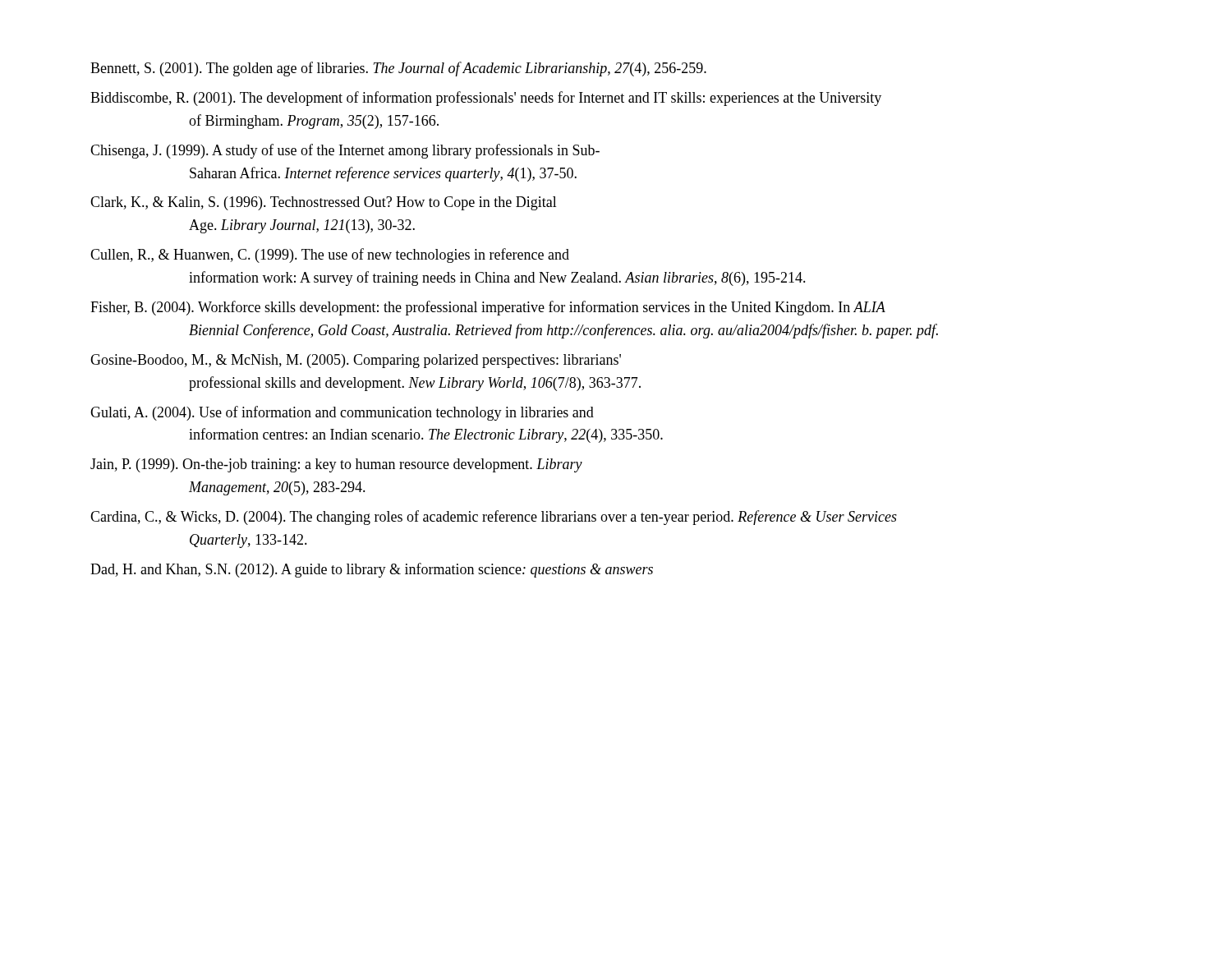The height and width of the screenshot is (953, 1232).
Task: Locate the region starting "Fisher, B. (2004)."
Action: point(616,321)
